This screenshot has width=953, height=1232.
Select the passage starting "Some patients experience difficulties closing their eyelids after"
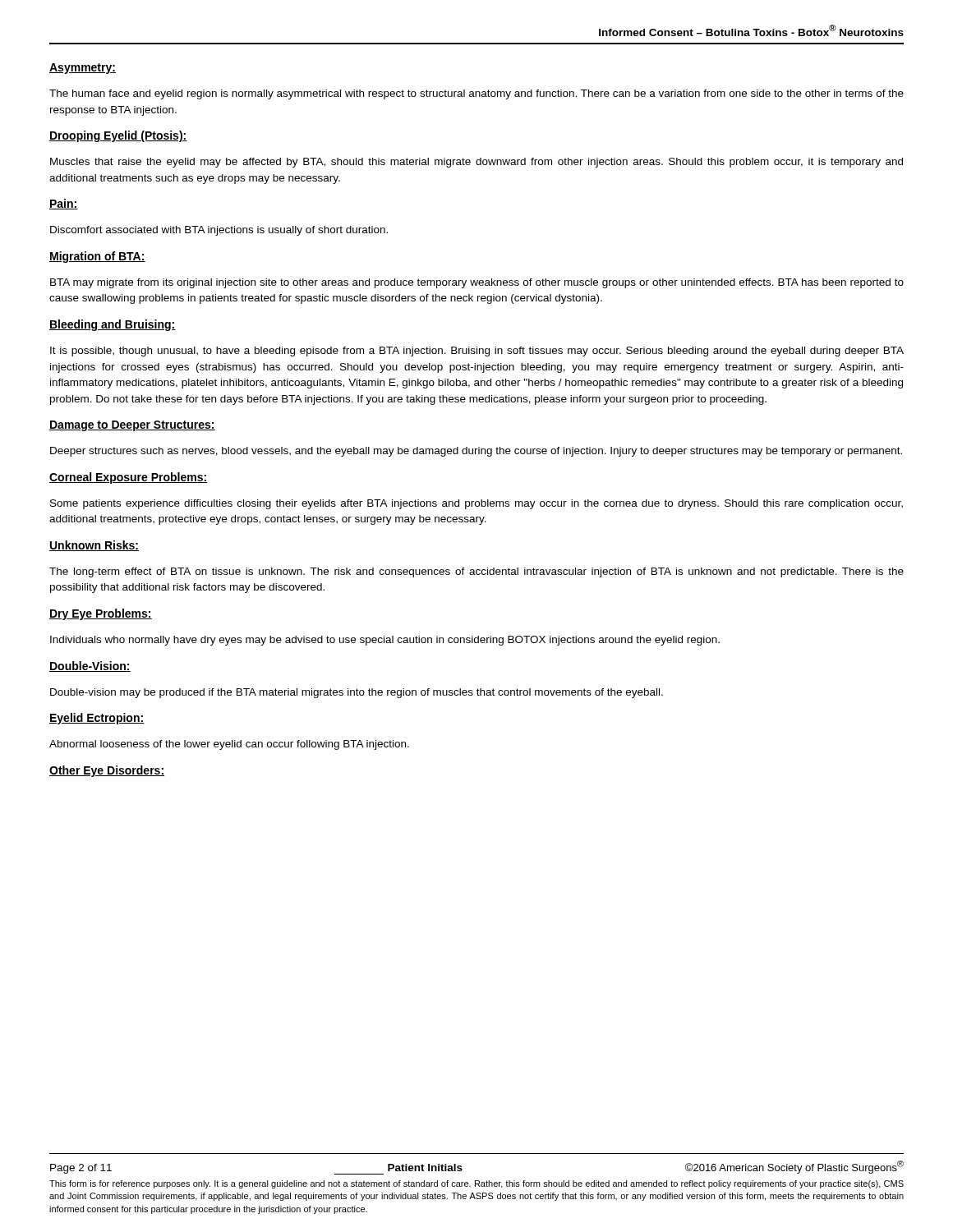click(x=476, y=511)
